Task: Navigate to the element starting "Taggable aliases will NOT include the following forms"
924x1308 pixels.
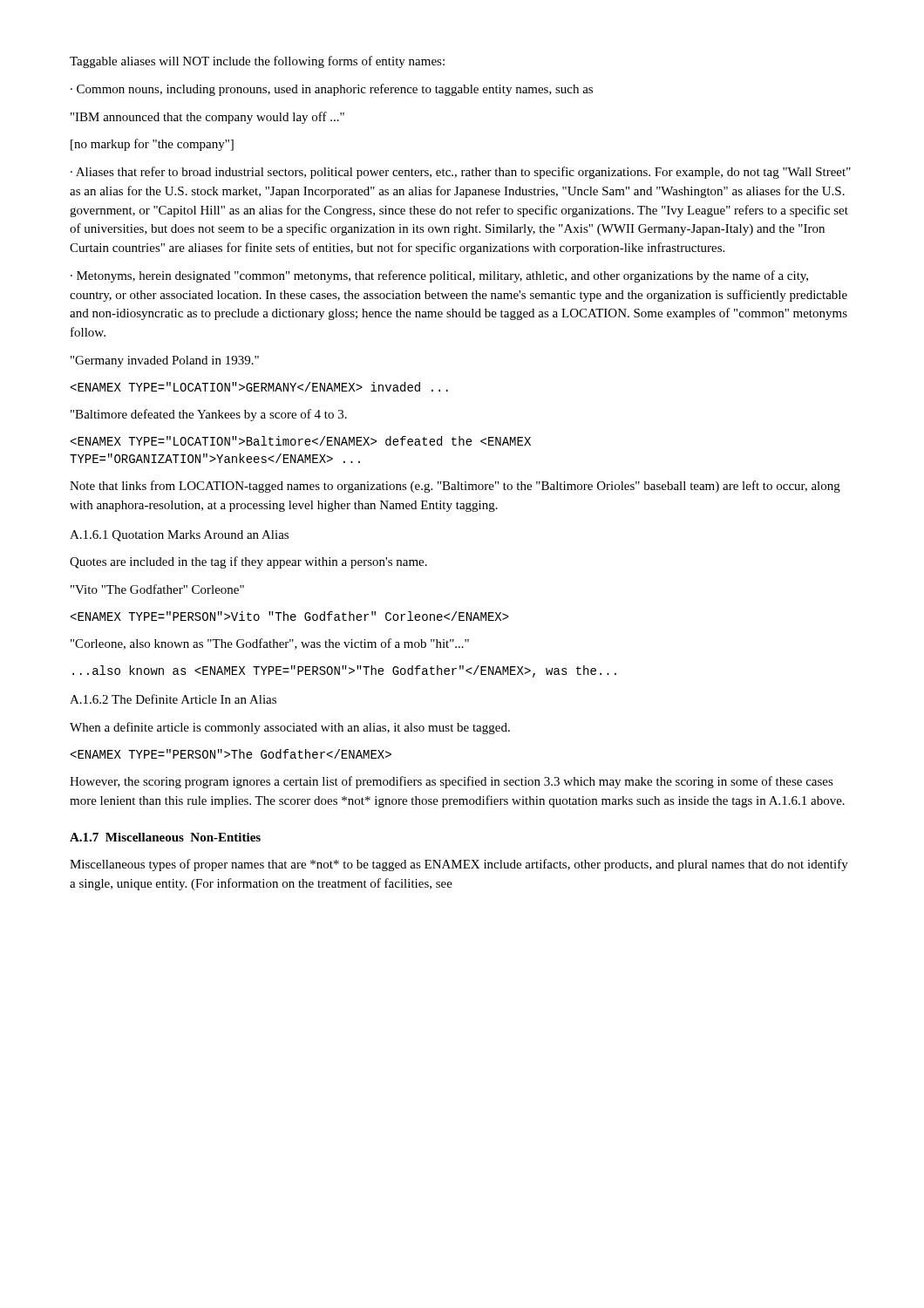Action: click(x=257, y=62)
